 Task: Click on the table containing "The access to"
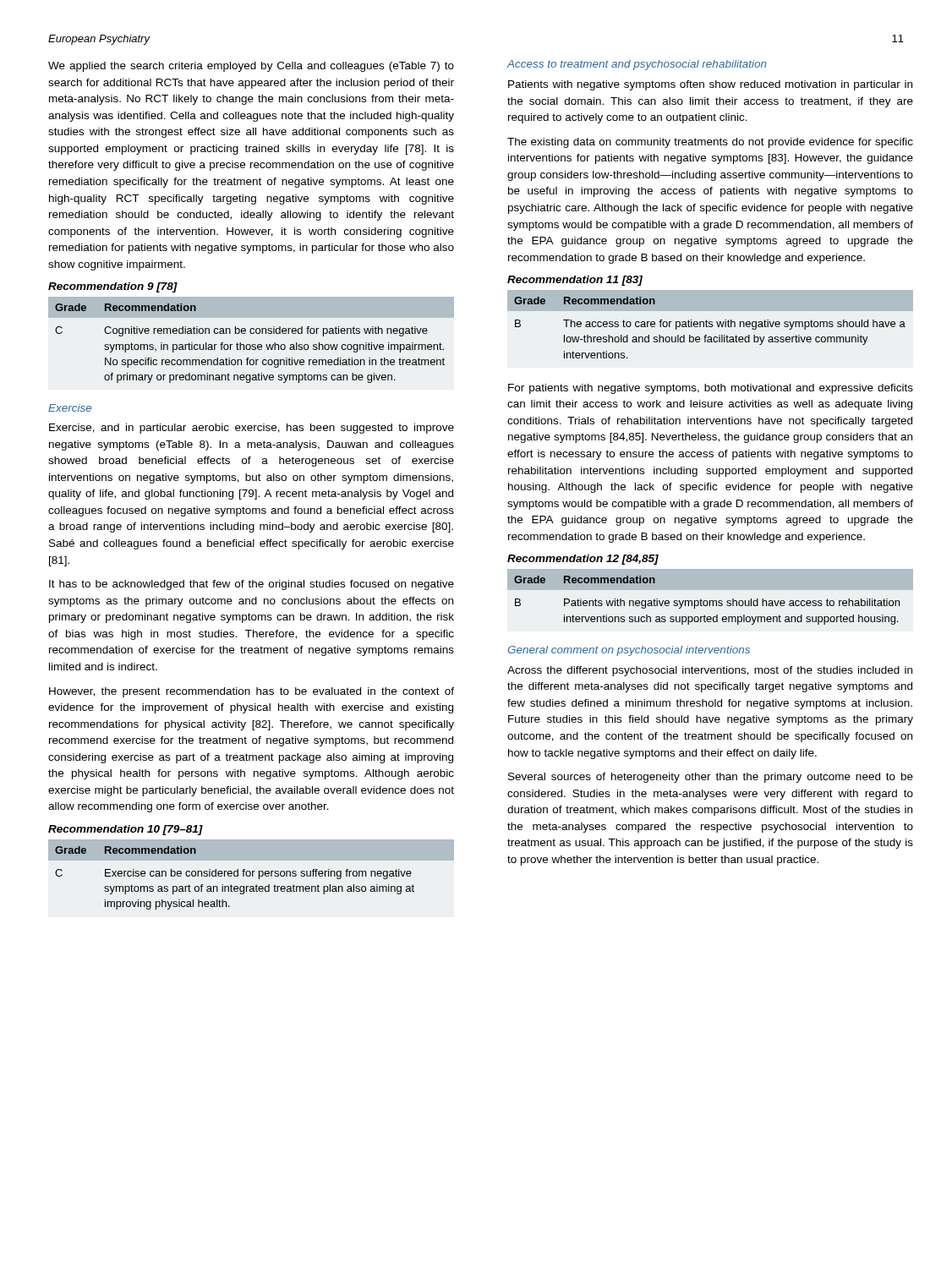click(710, 329)
